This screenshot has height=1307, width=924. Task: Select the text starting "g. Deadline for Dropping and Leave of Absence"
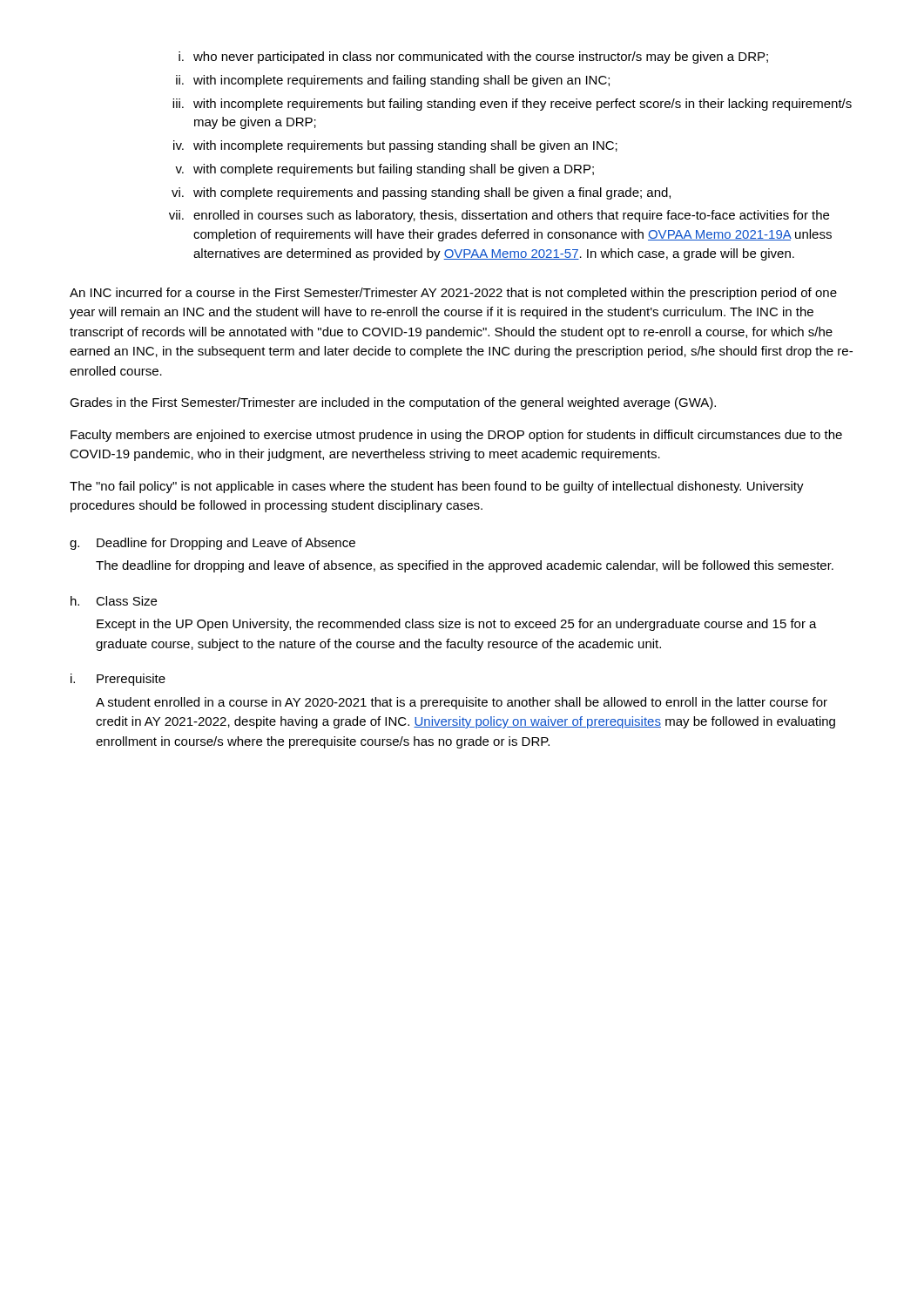(462, 554)
